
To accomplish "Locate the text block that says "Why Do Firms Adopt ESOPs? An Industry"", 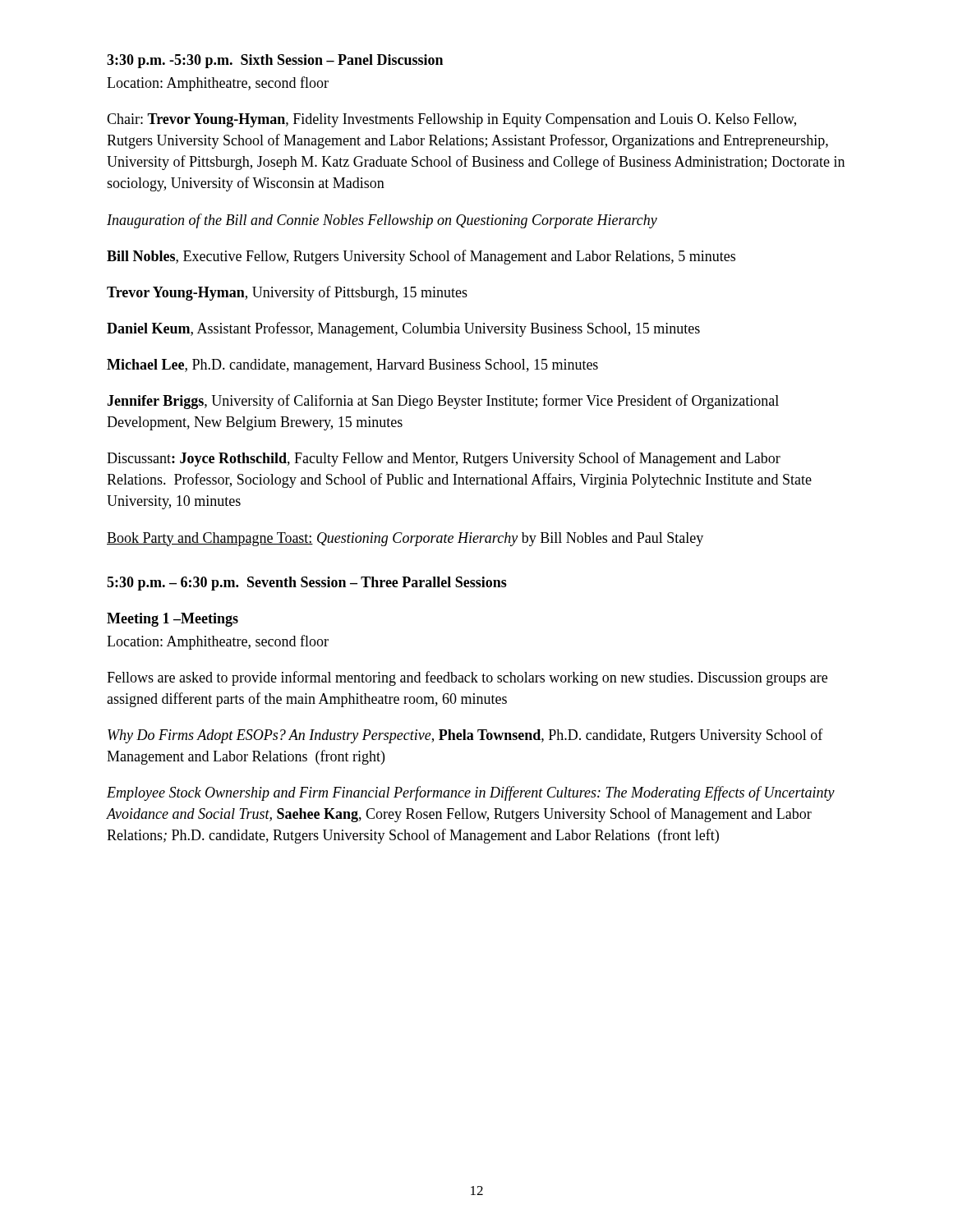I will point(465,746).
